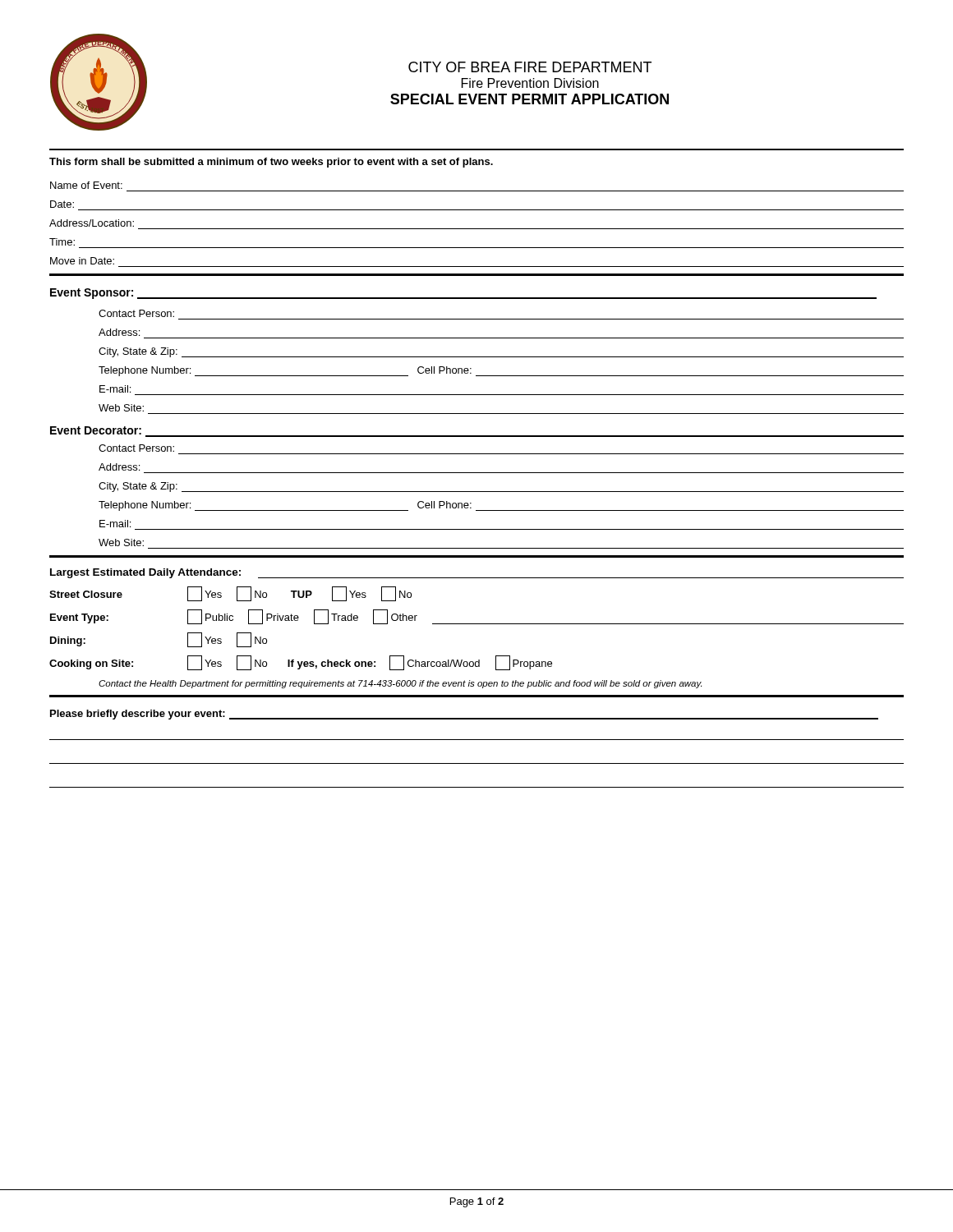Find the block starting "Contact the Health Department for"

pyautogui.click(x=401, y=683)
